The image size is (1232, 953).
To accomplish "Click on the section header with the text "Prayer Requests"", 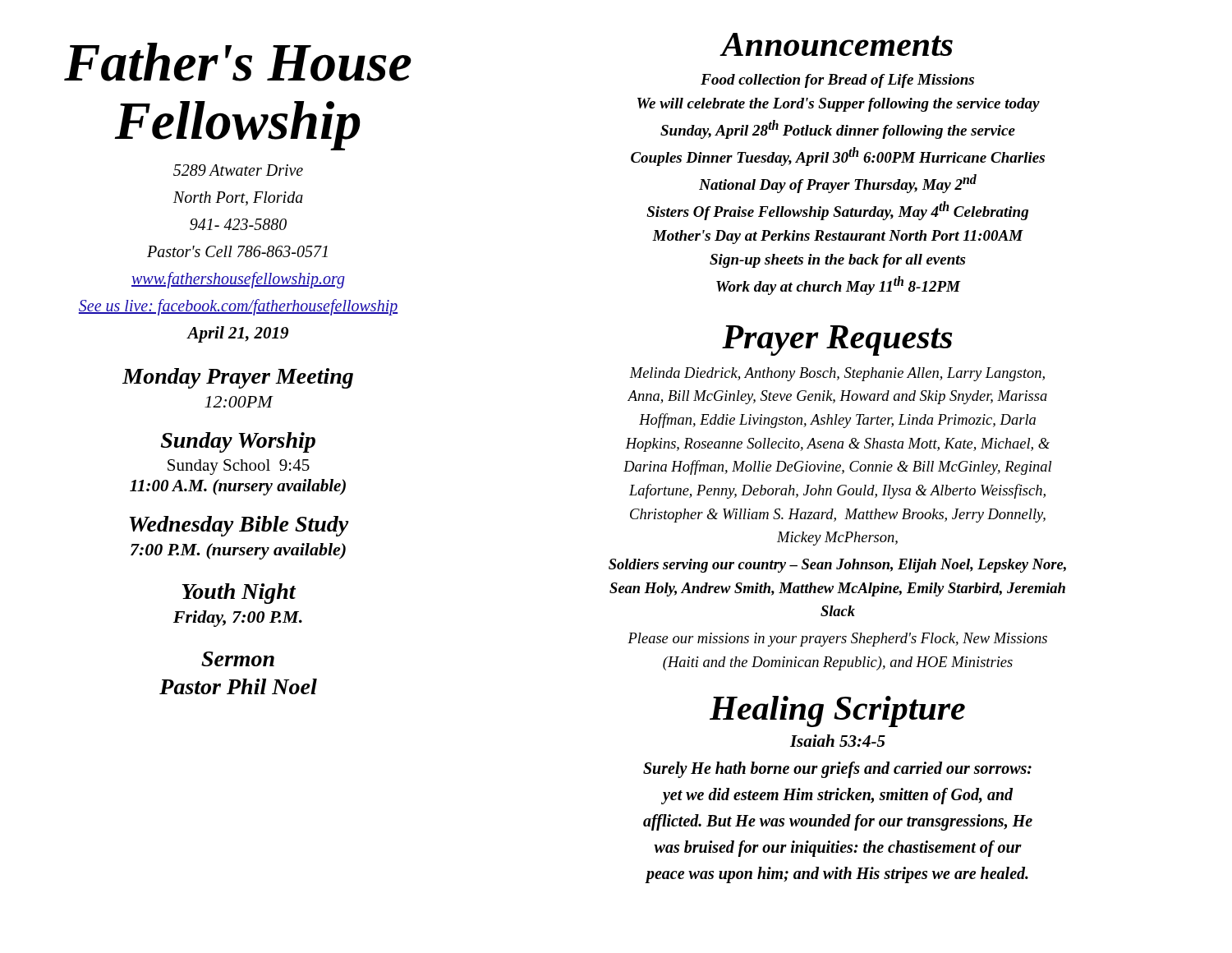I will (838, 337).
